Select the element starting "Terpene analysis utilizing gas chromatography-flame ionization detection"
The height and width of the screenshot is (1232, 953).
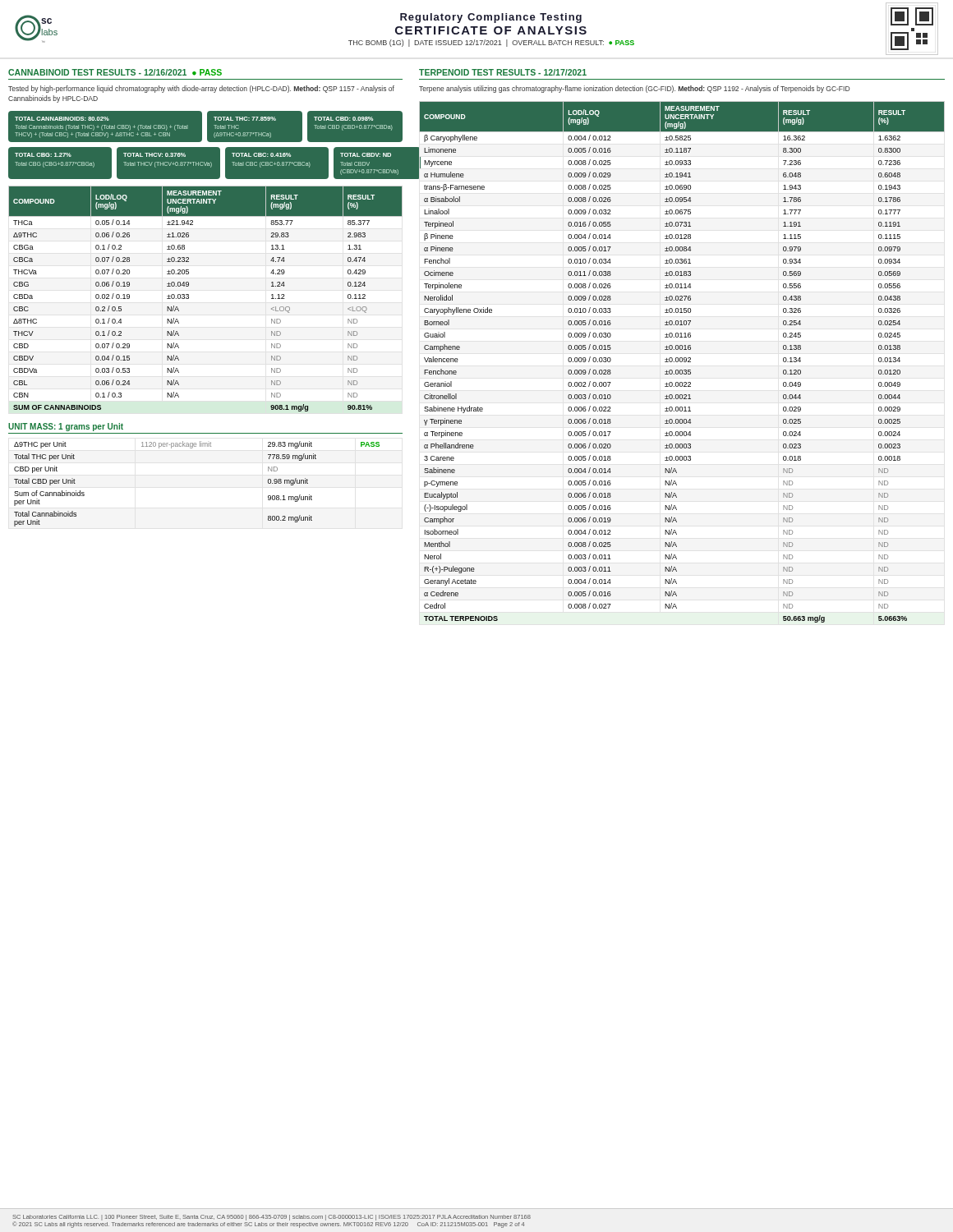(x=635, y=89)
